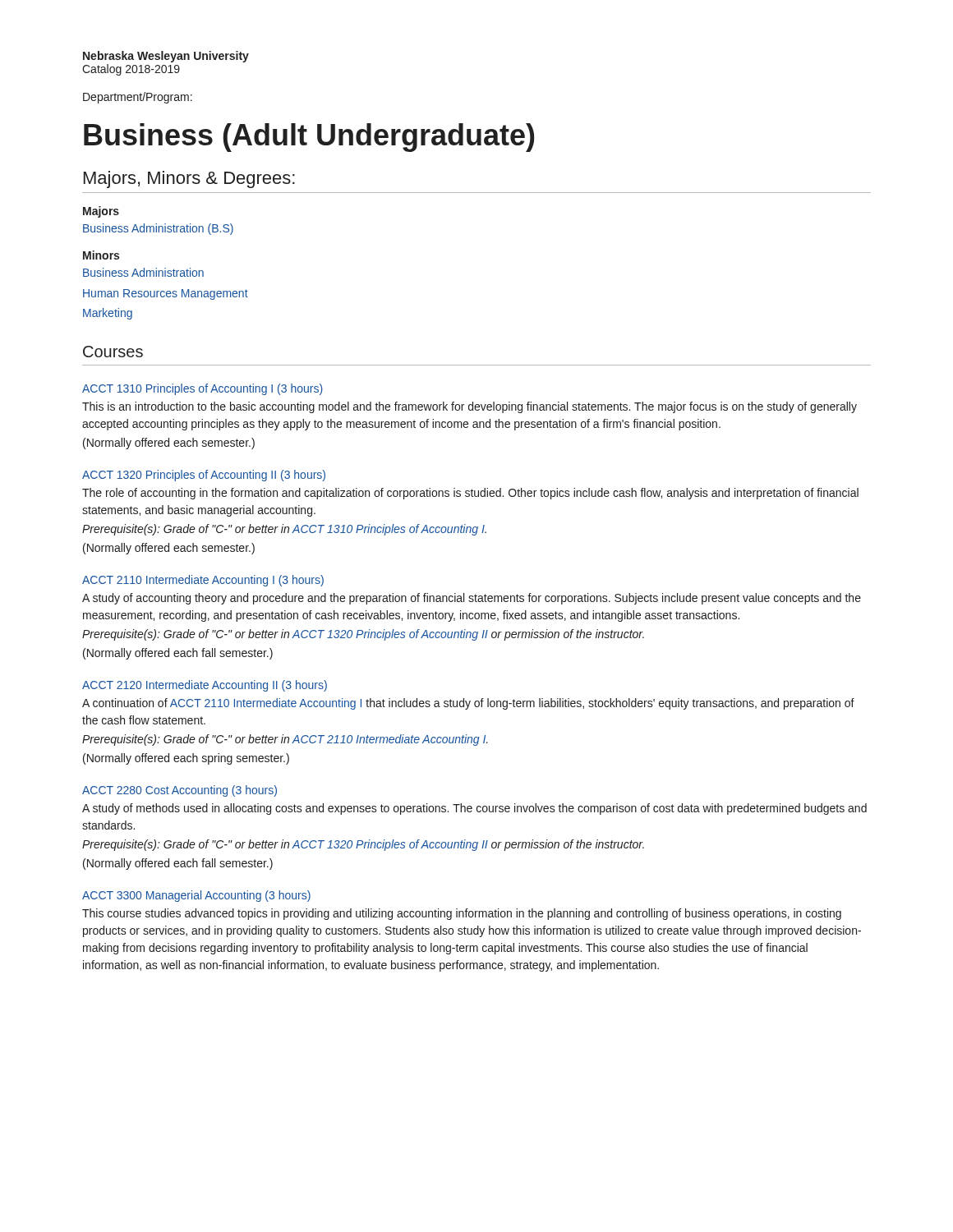
Task: Click the passage that begins "ACCT 1310 Principles of"
Action: click(x=203, y=388)
